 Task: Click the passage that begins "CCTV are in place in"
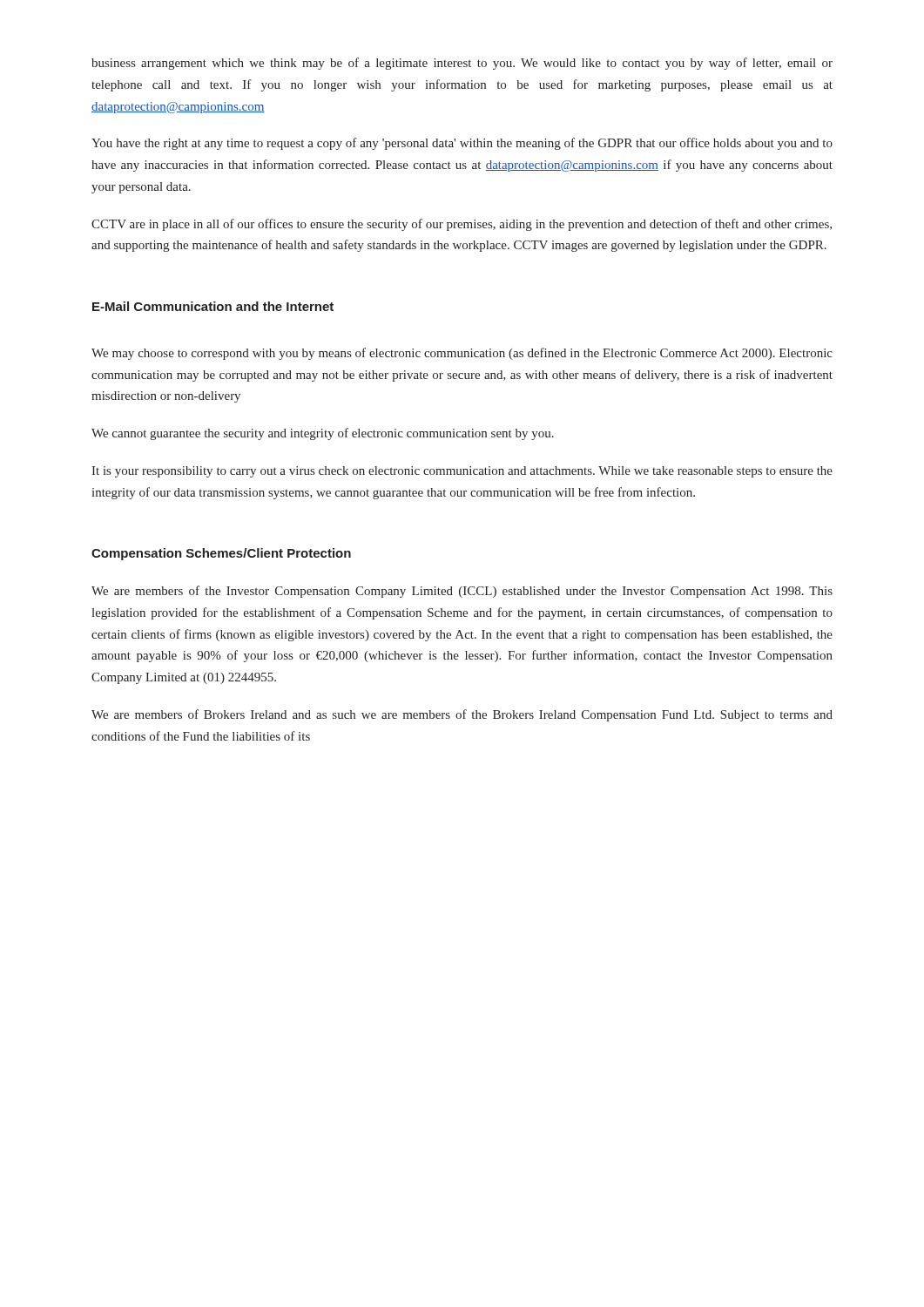coord(462,235)
